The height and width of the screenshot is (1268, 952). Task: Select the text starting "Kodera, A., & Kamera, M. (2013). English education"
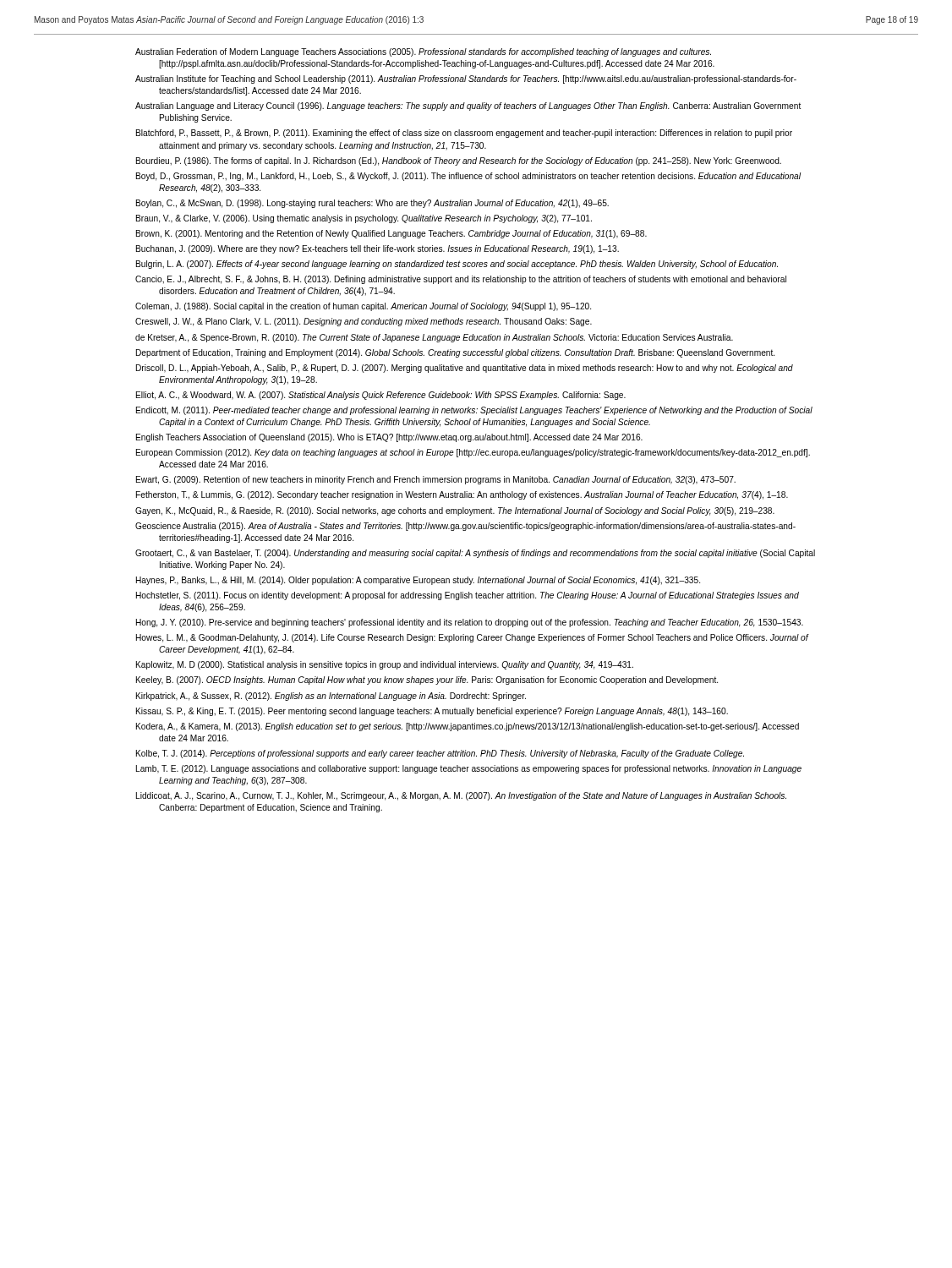coord(467,732)
